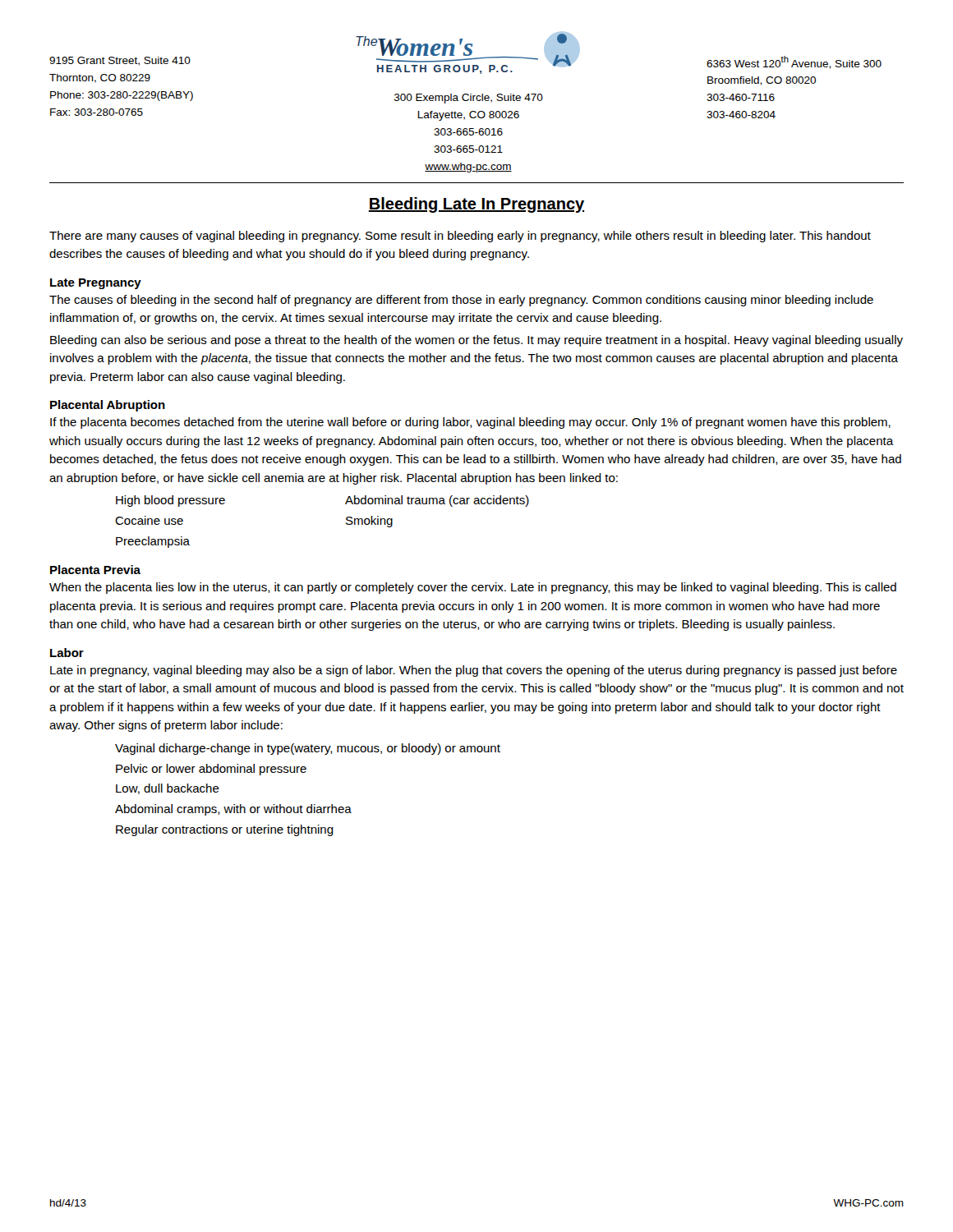Select the list item containing "Vaginal dicharge-change in type(watery, mucous,"
This screenshot has height=1232, width=953.
(308, 748)
